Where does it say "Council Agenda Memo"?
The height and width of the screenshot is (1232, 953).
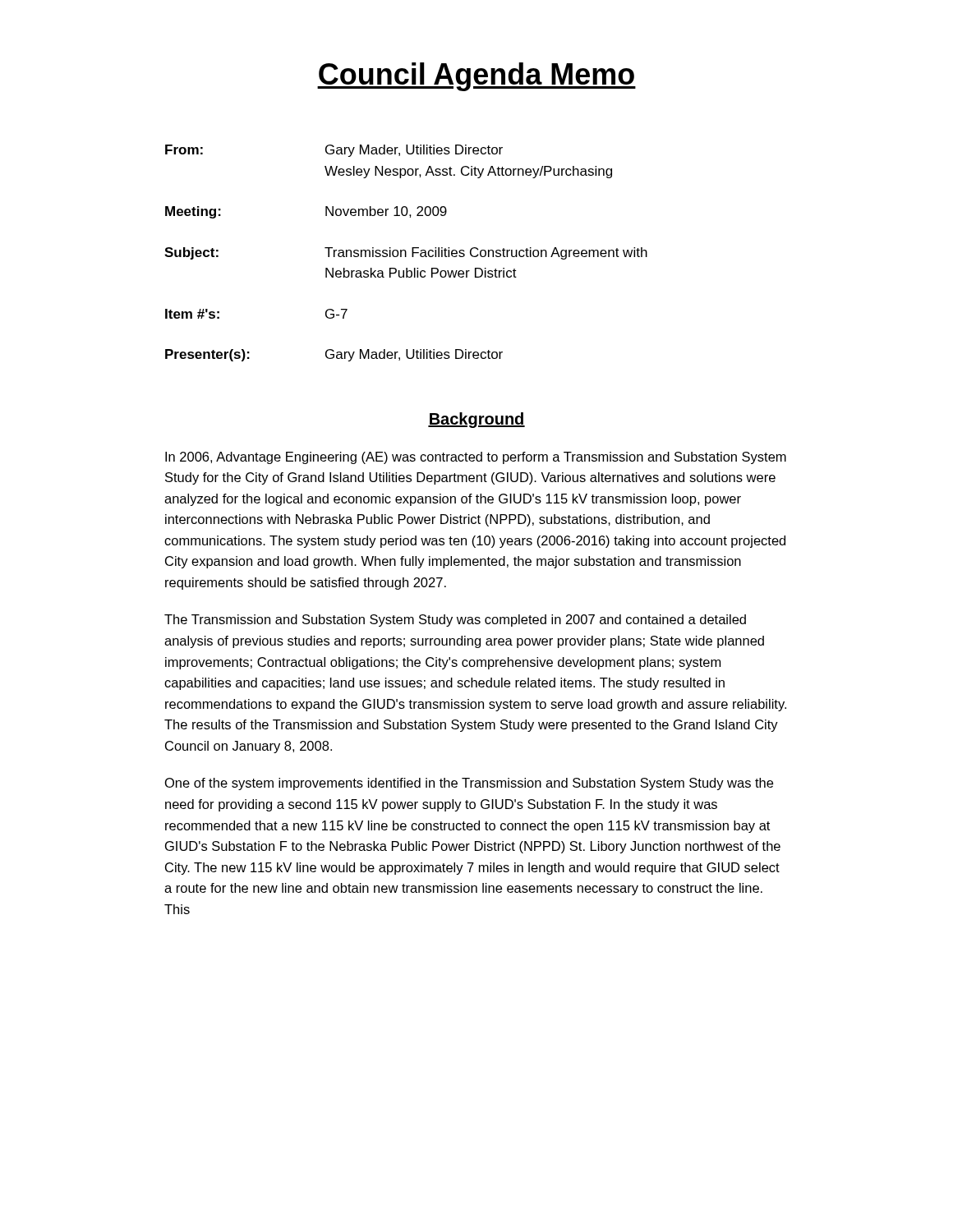476,75
